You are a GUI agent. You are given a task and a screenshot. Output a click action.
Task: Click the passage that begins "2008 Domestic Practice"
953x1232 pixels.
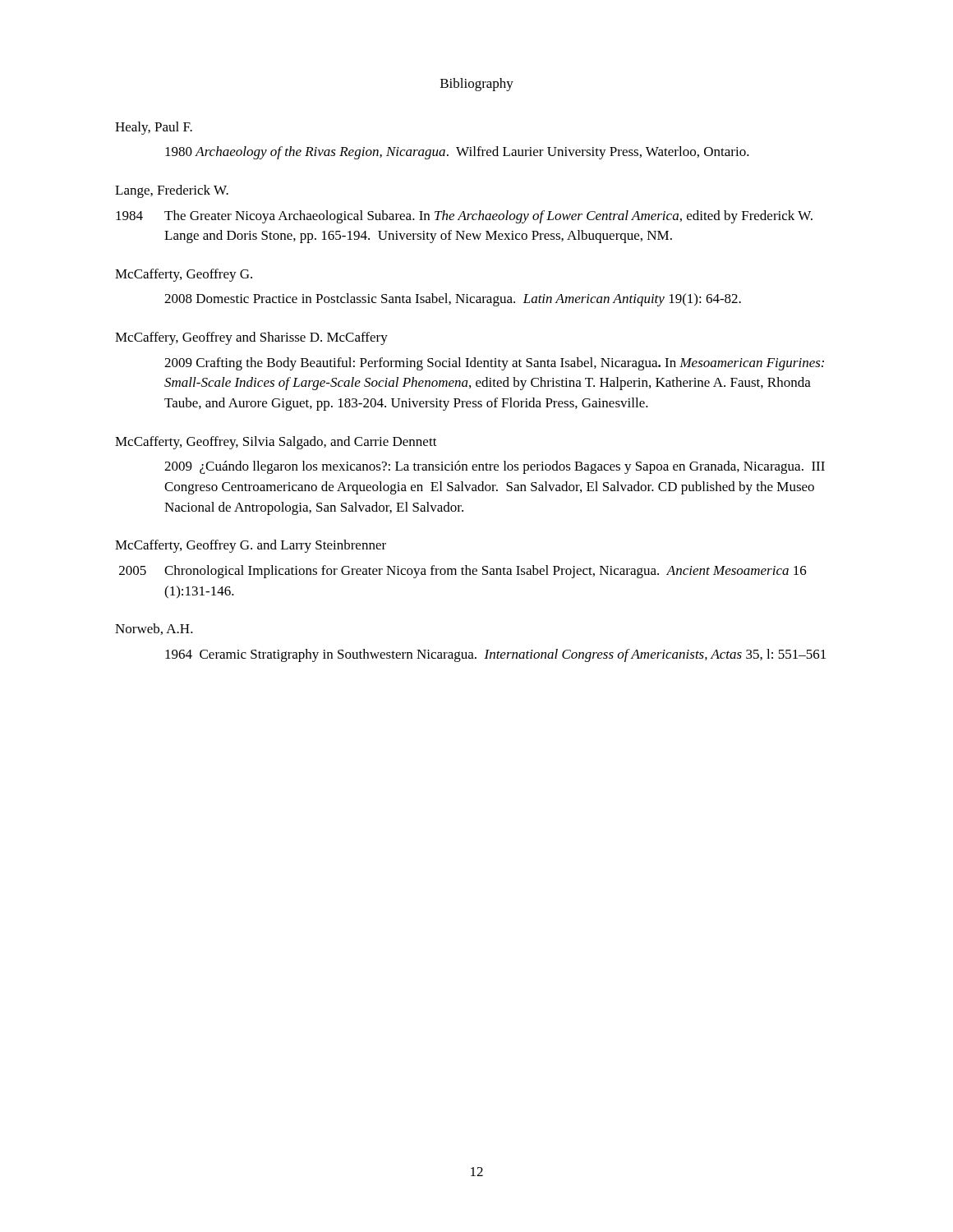pos(453,299)
